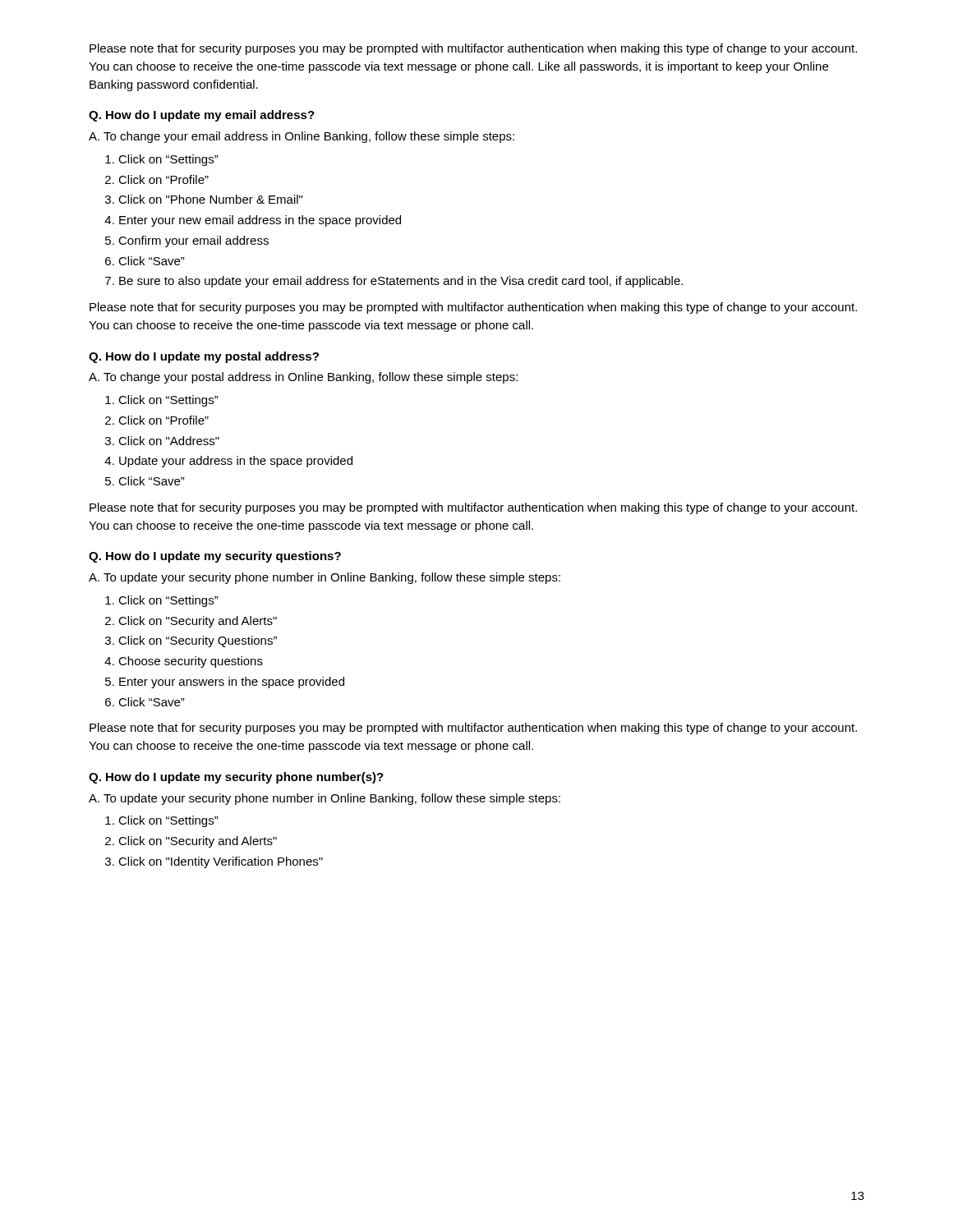Image resolution: width=953 pixels, height=1232 pixels.
Task: Locate the block of text that opens with "Enter your answers"
Action: coord(232,681)
